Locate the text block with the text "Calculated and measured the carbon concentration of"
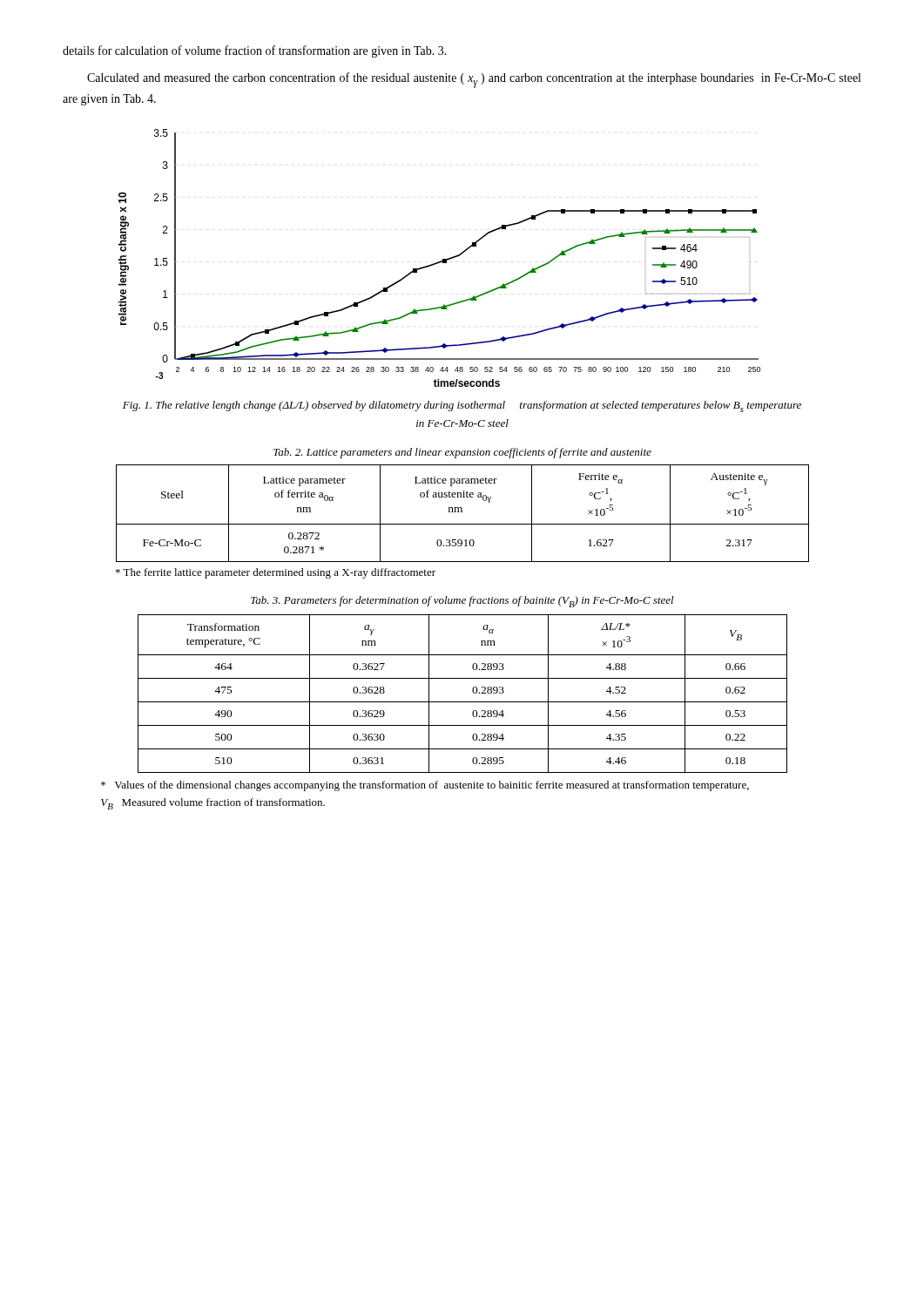924x1307 pixels. [462, 89]
